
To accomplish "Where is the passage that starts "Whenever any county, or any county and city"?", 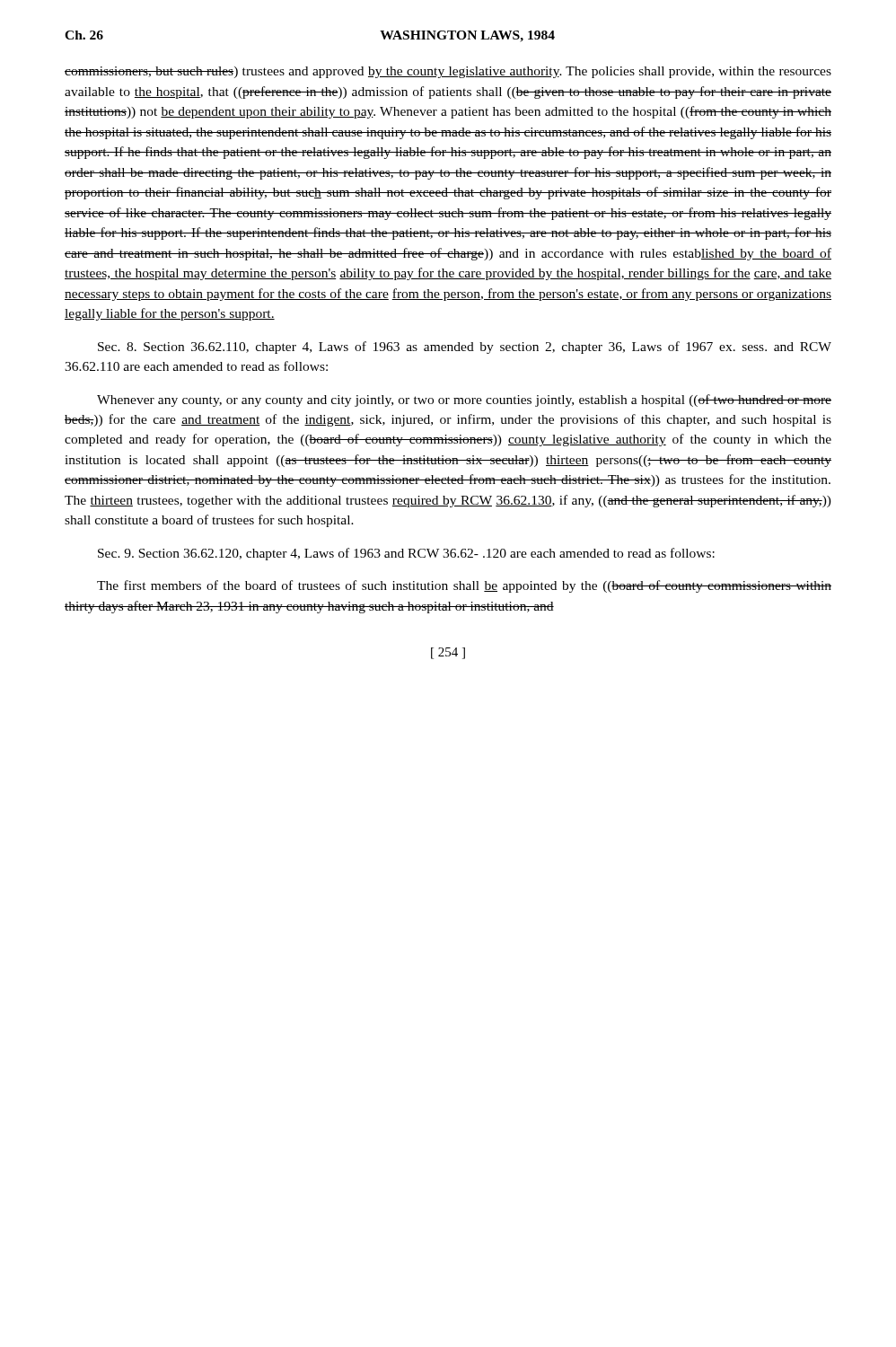I will pyautogui.click(x=448, y=460).
